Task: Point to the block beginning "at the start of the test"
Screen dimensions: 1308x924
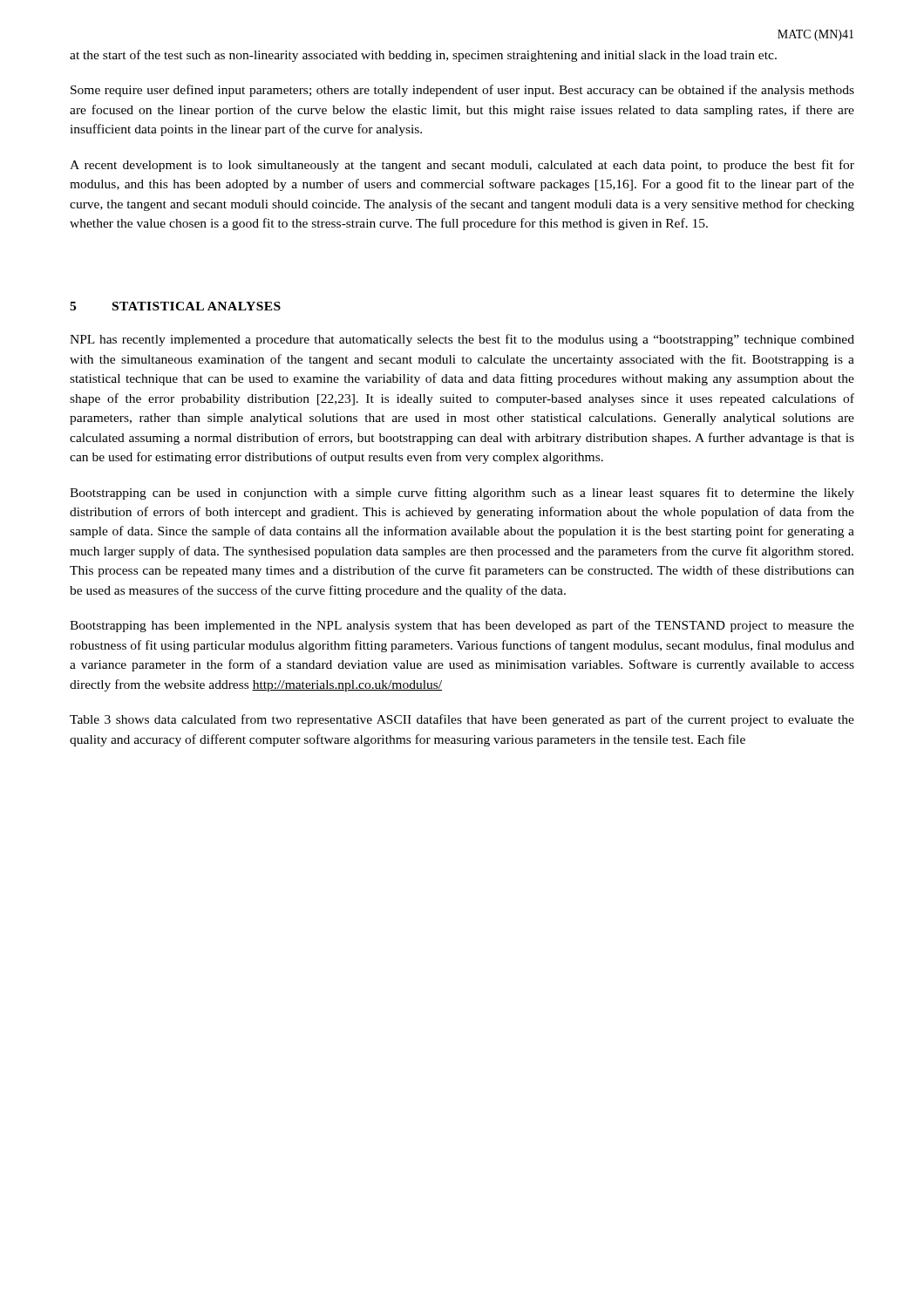Action: 424,54
